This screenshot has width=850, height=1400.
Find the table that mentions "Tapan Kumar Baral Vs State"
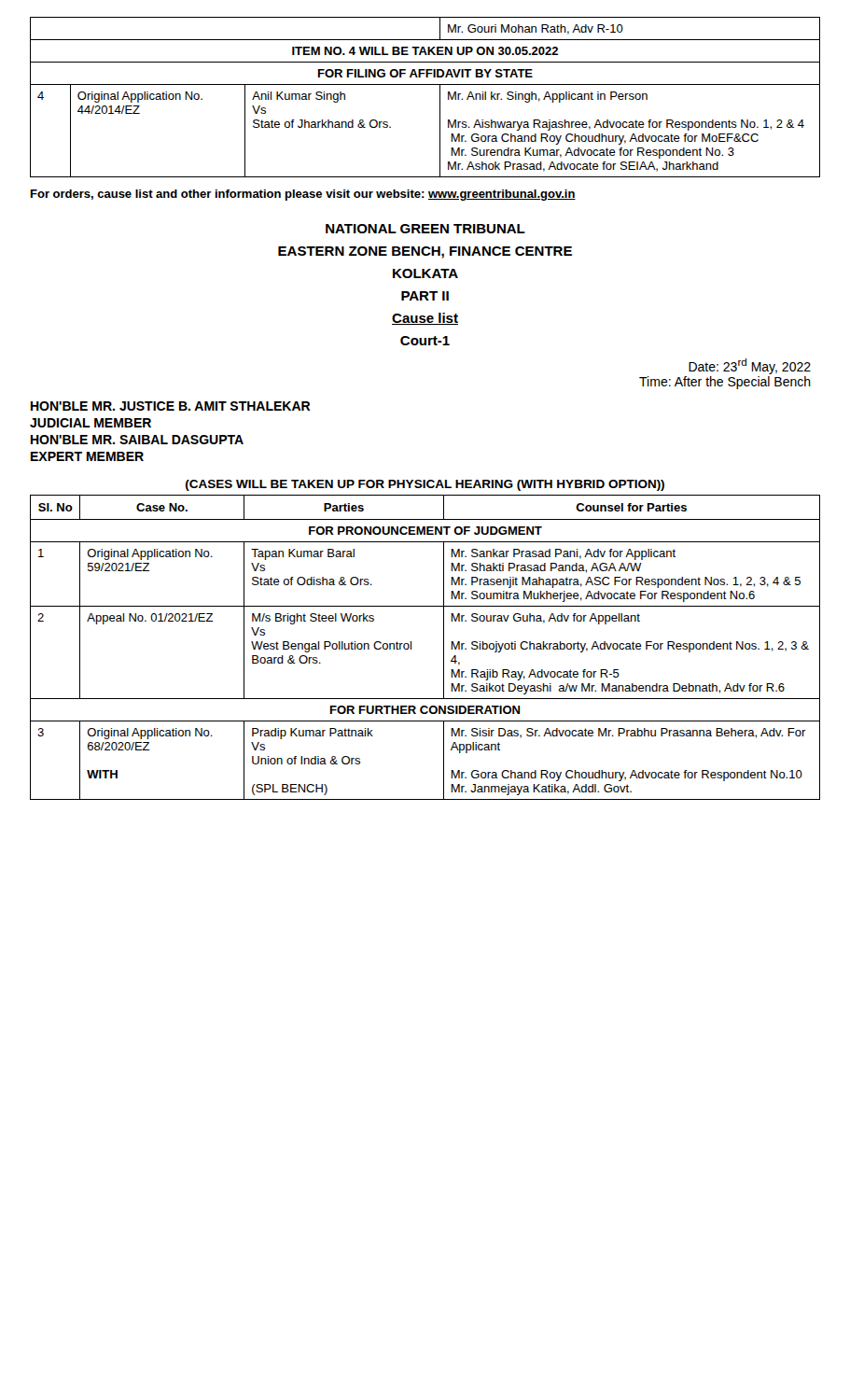(x=425, y=647)
